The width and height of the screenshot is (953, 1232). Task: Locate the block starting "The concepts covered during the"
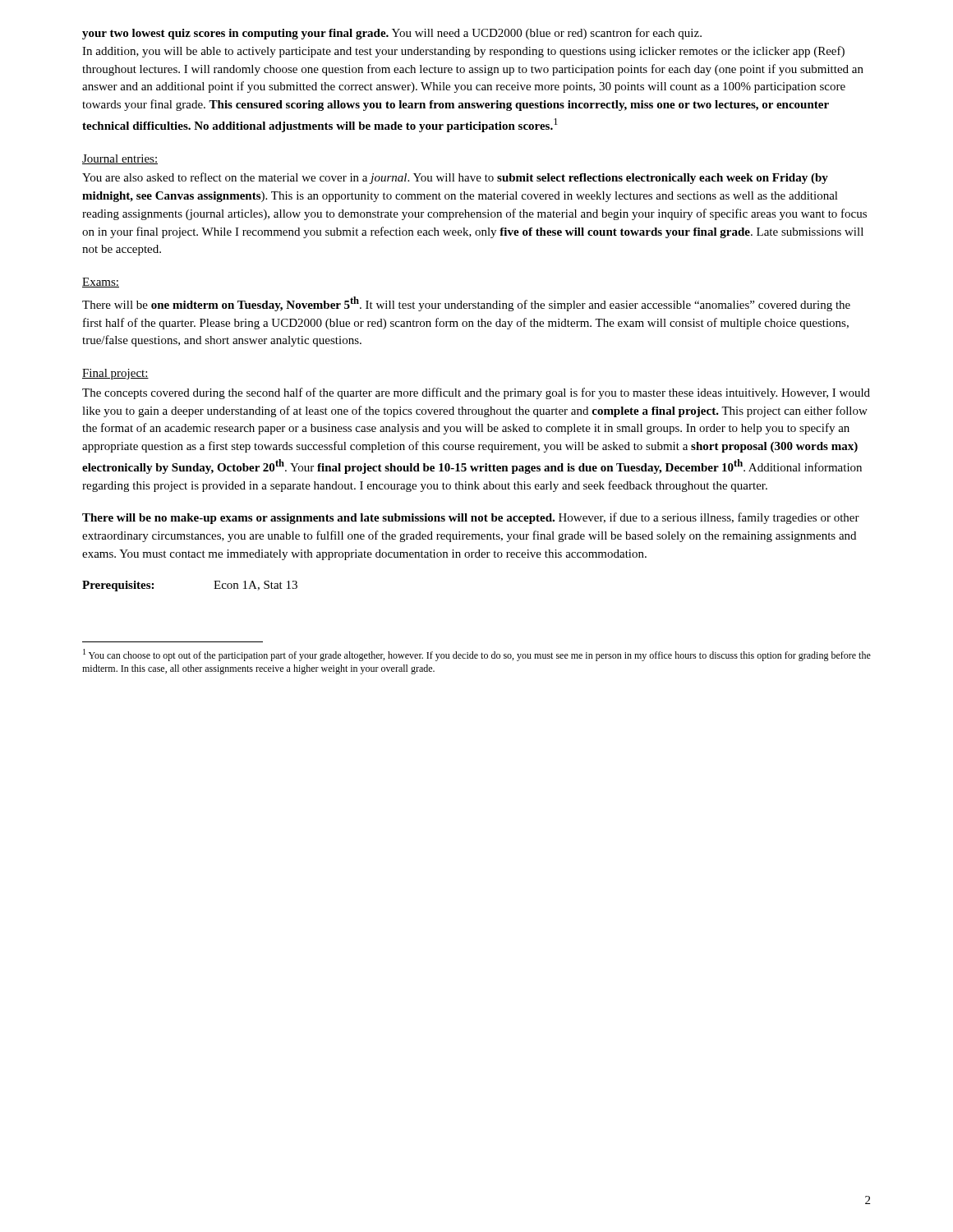tap(476, 439)
